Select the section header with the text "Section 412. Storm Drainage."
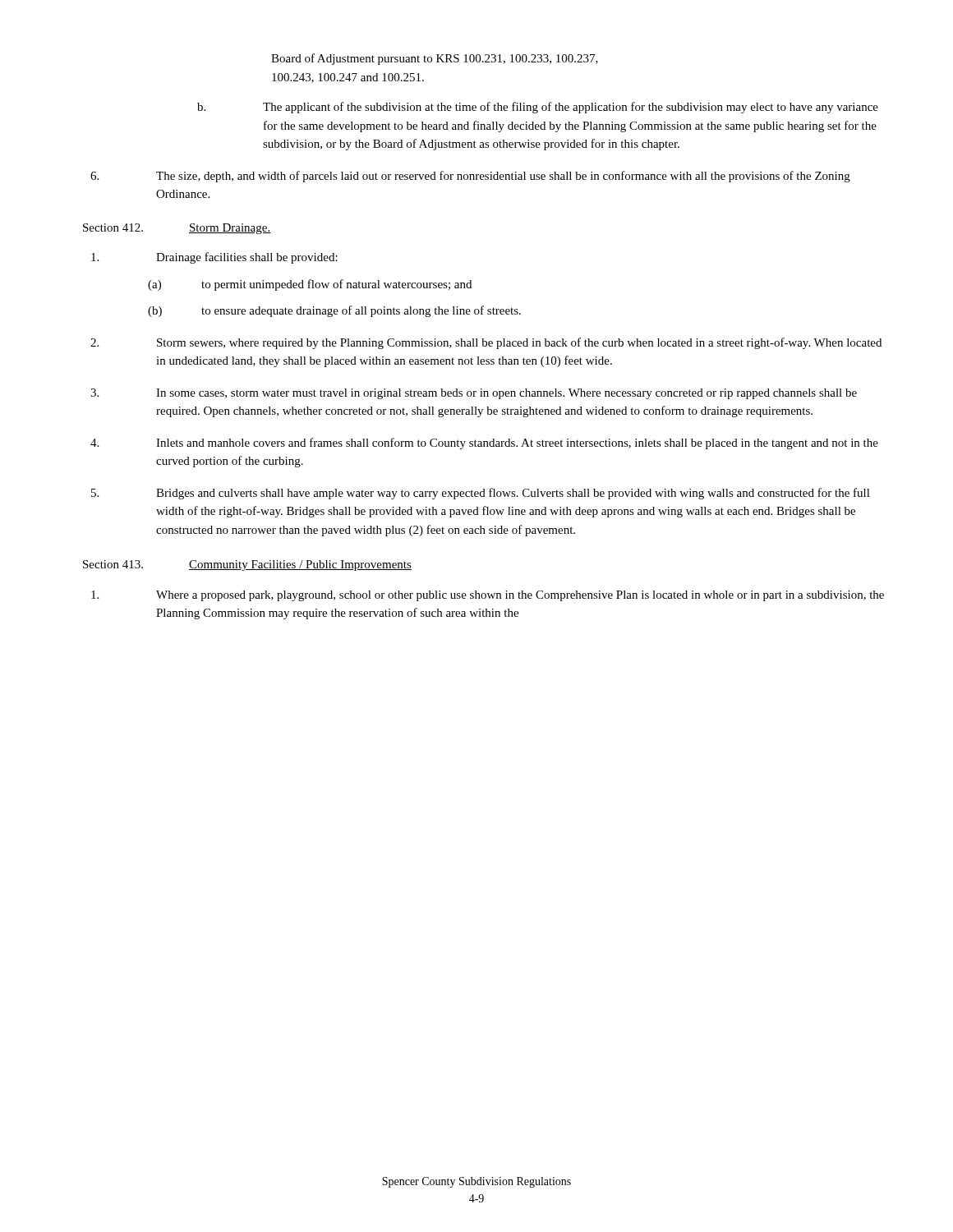The height and width of the screenshot is (1232, 953). [117, 229]
